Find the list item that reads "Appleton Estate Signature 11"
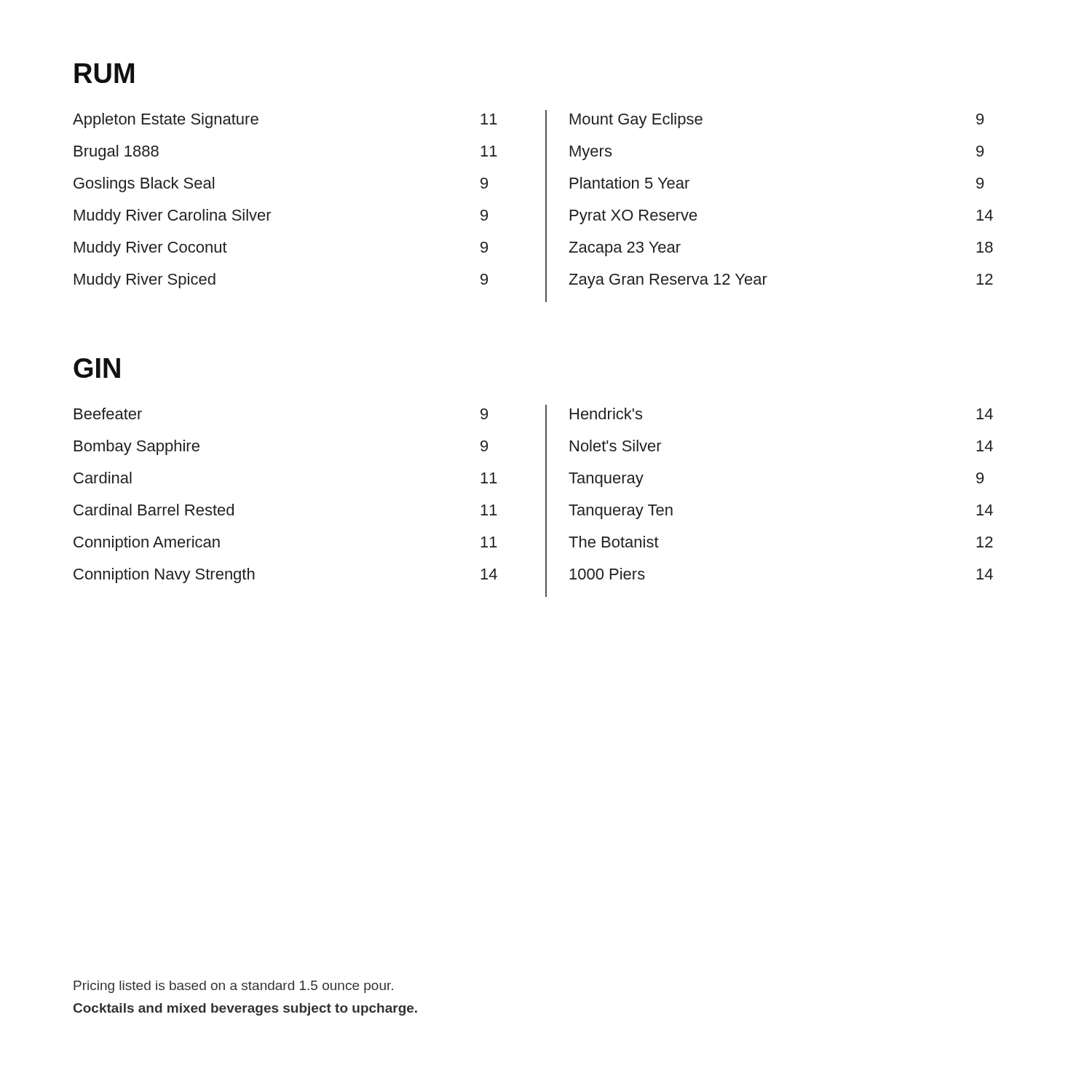The height and width of the screenshot is (1092, 1092). point(168,120)
